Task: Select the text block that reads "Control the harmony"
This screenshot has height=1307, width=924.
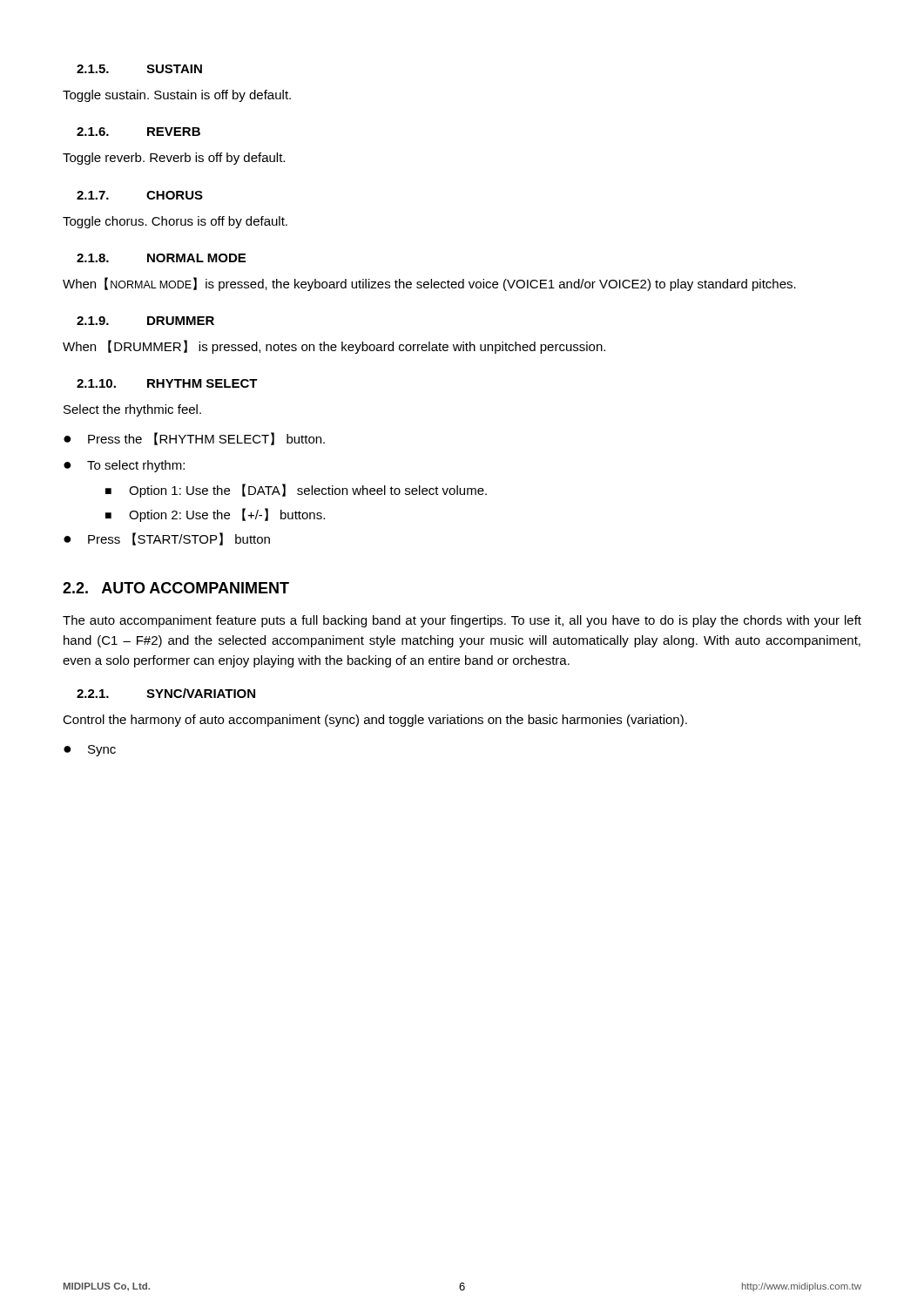Action: tap(375, 720)
